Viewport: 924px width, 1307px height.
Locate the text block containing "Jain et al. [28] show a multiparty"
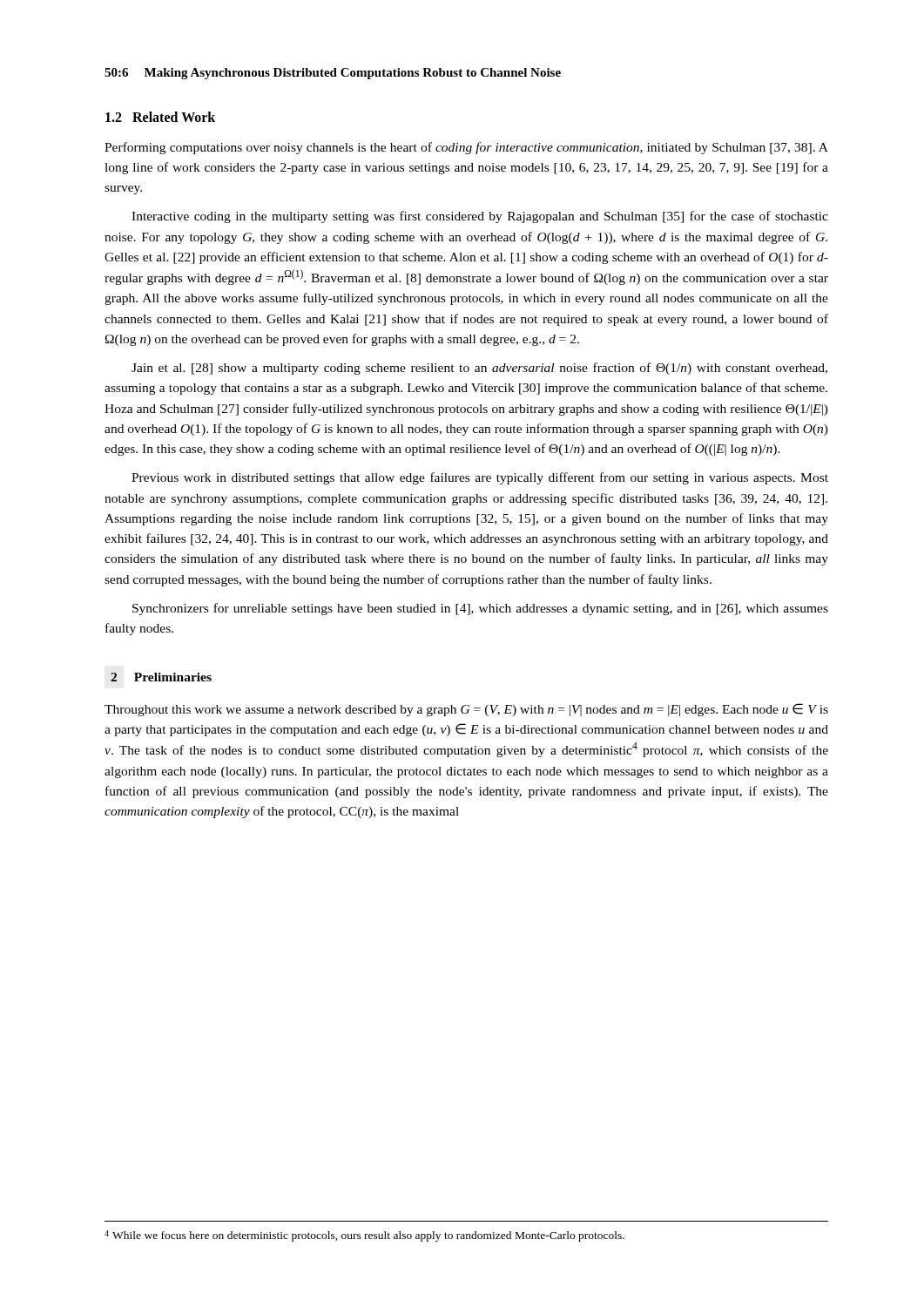pyautogui.click(x=466, y=408)
